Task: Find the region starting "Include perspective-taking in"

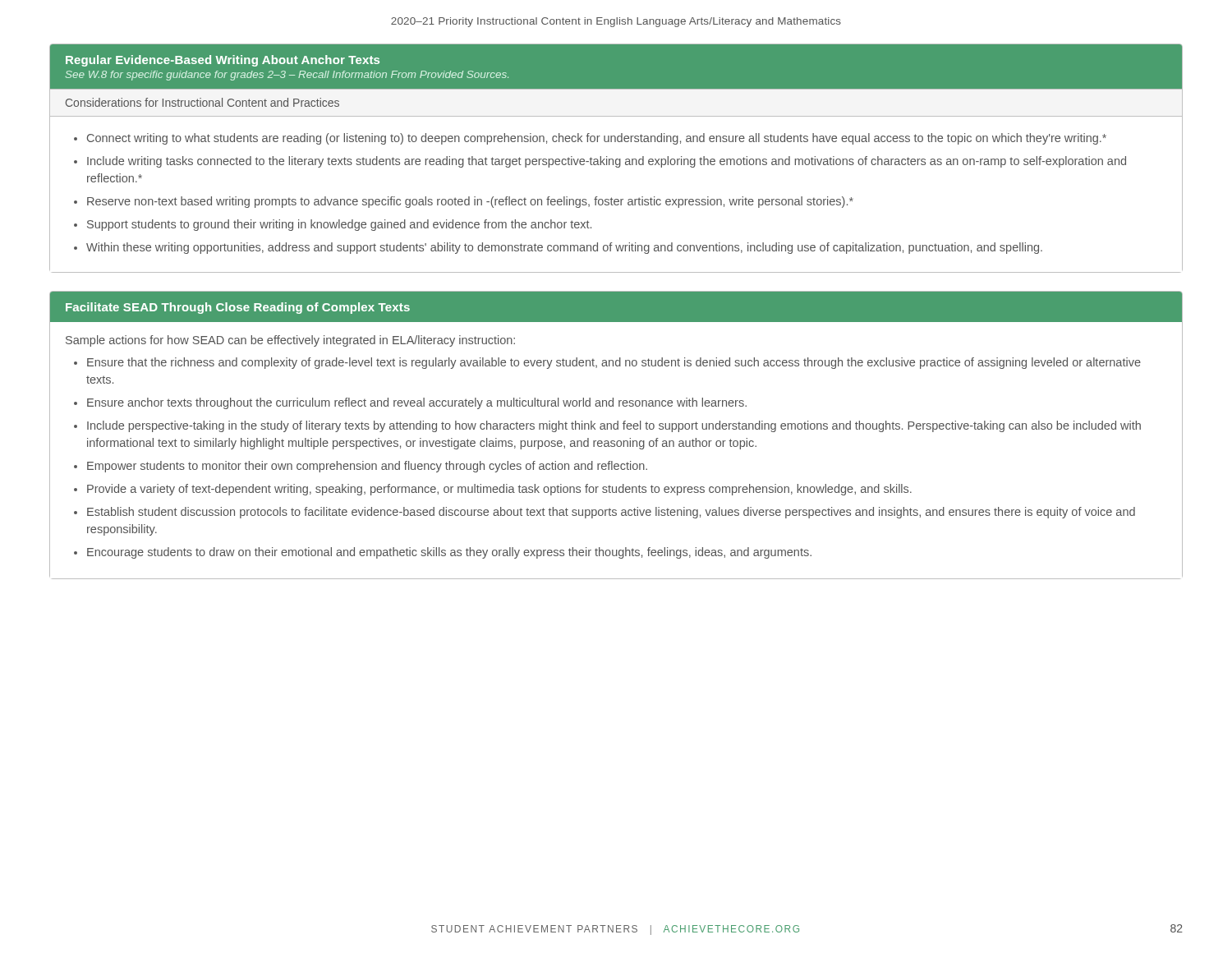Action: pos(614,434)
